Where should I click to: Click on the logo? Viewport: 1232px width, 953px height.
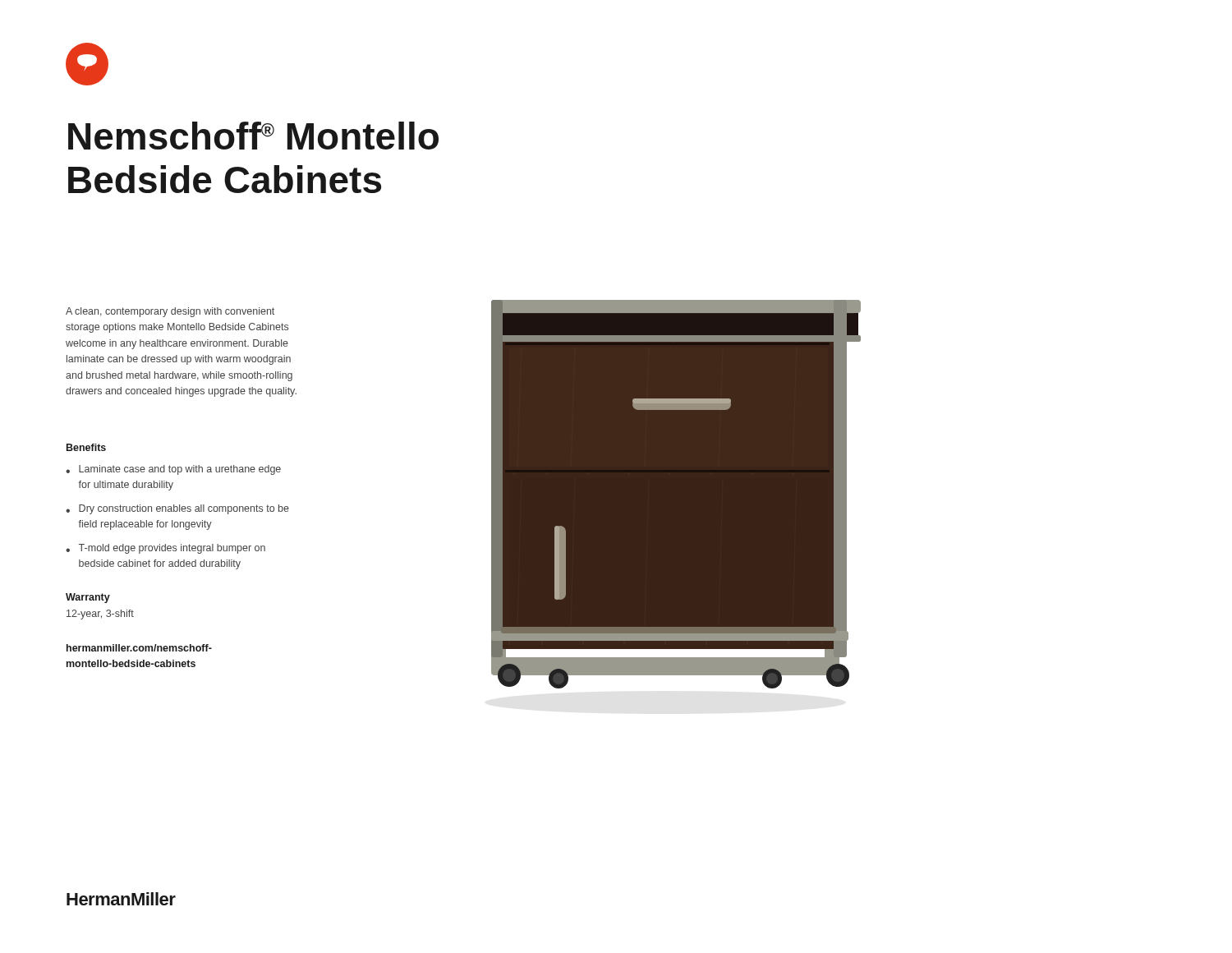point(87,66)
